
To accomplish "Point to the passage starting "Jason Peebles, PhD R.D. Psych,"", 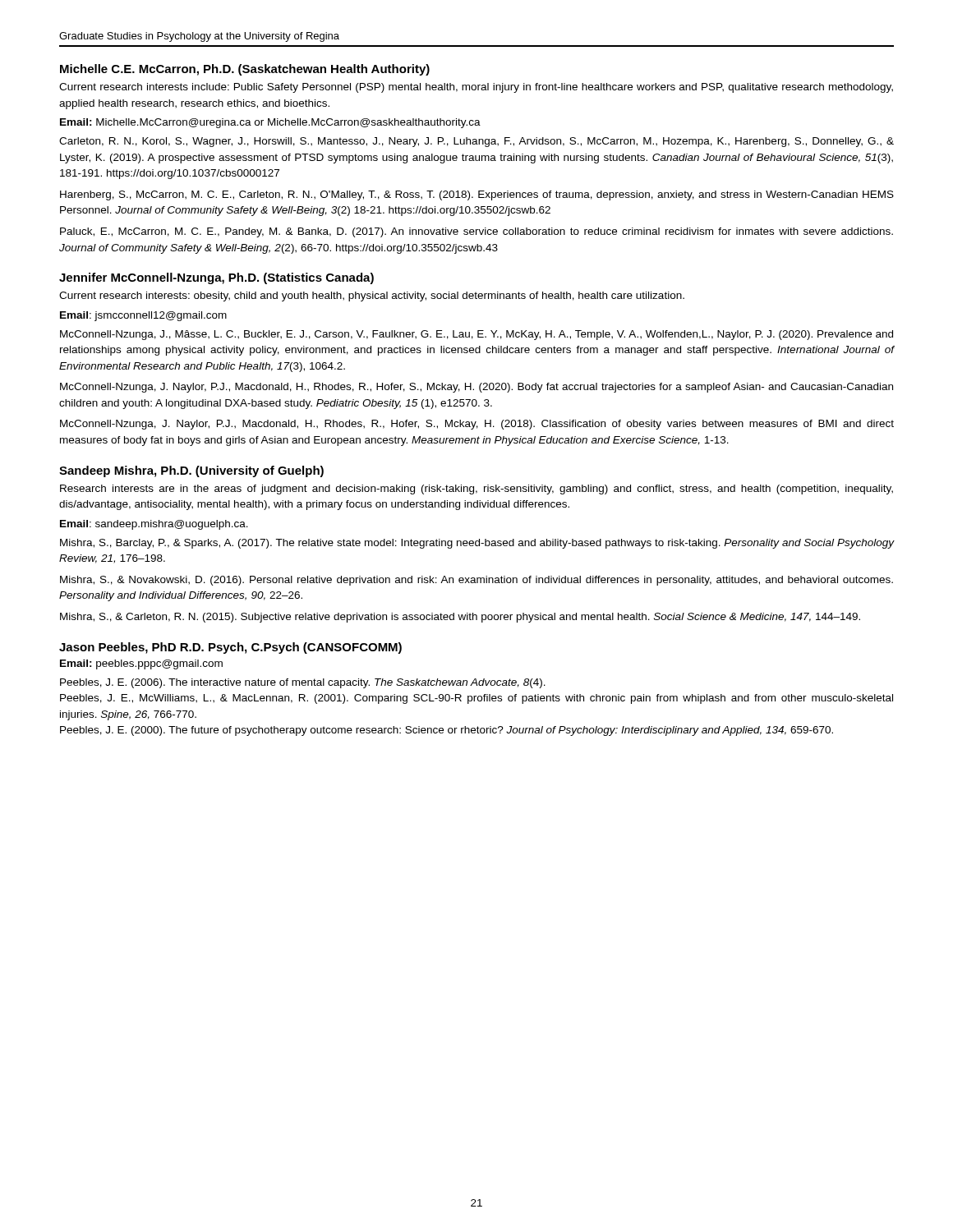I will (231, 646).
